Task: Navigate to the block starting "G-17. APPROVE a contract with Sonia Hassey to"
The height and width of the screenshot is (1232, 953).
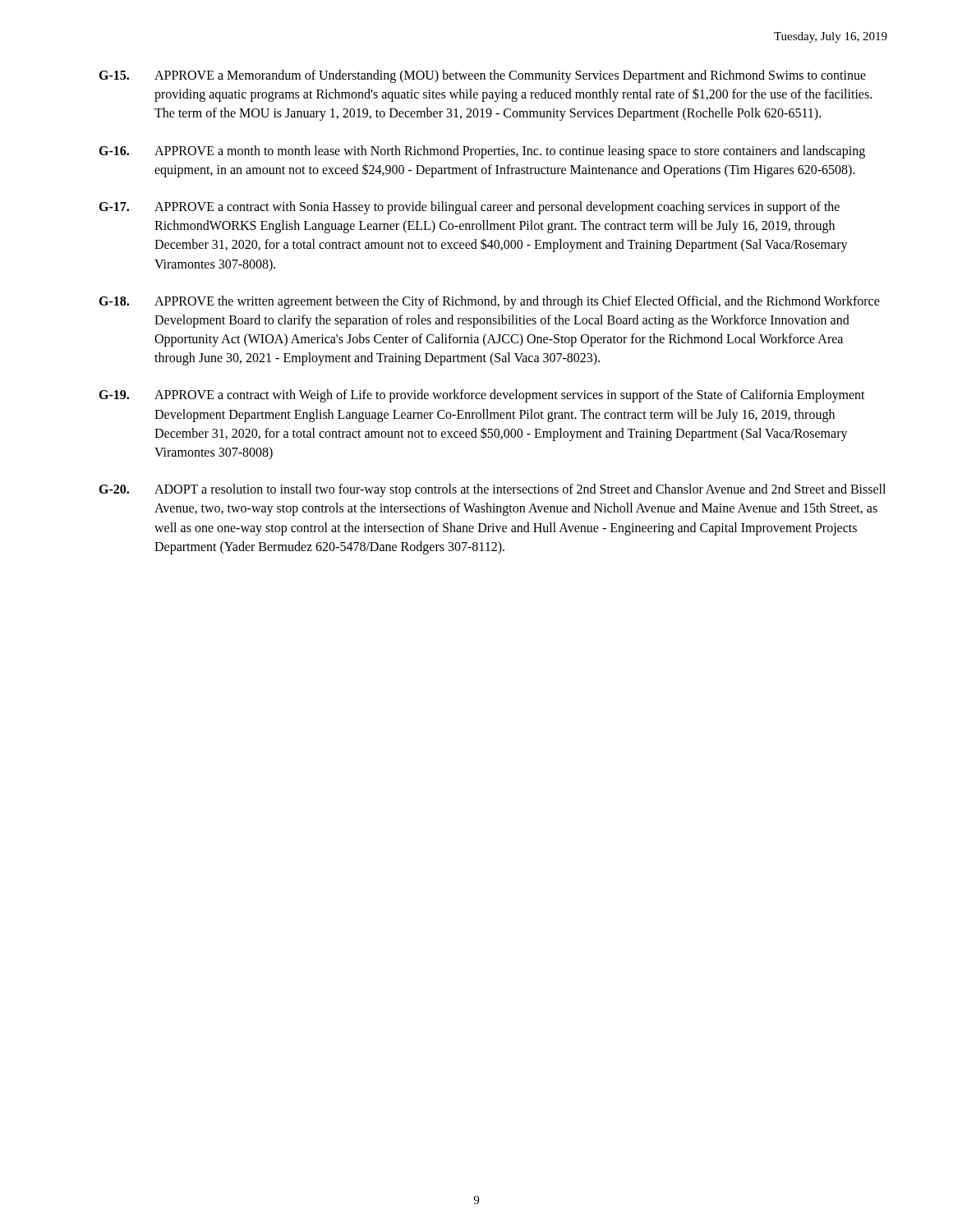Action: [493, 235]
